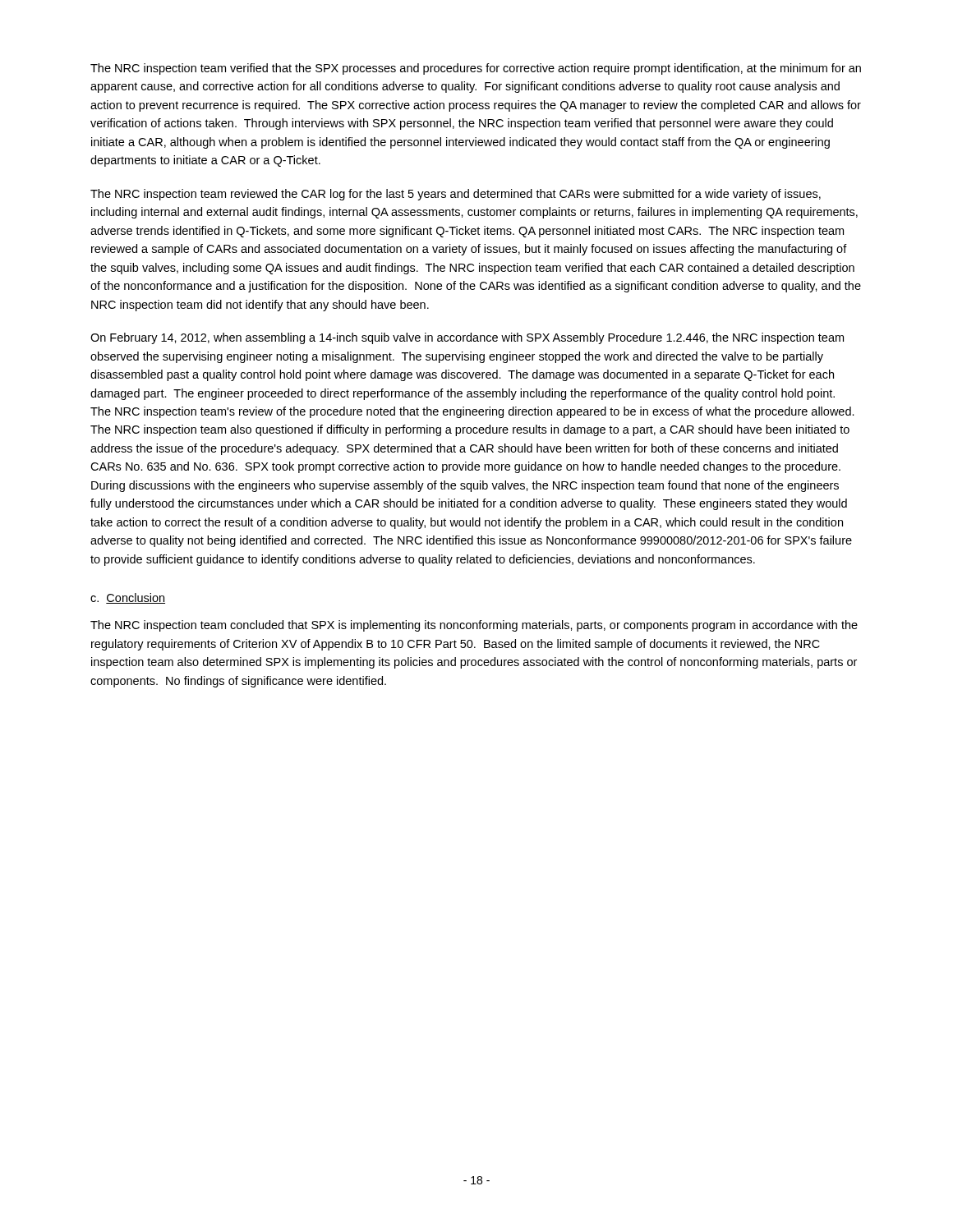Image resolution: width=953 pixels, height=1232 pixels.
Task: Locate the text starting "The NRC inspection team concluded that SPX is"
Action: tap(474, 653)
